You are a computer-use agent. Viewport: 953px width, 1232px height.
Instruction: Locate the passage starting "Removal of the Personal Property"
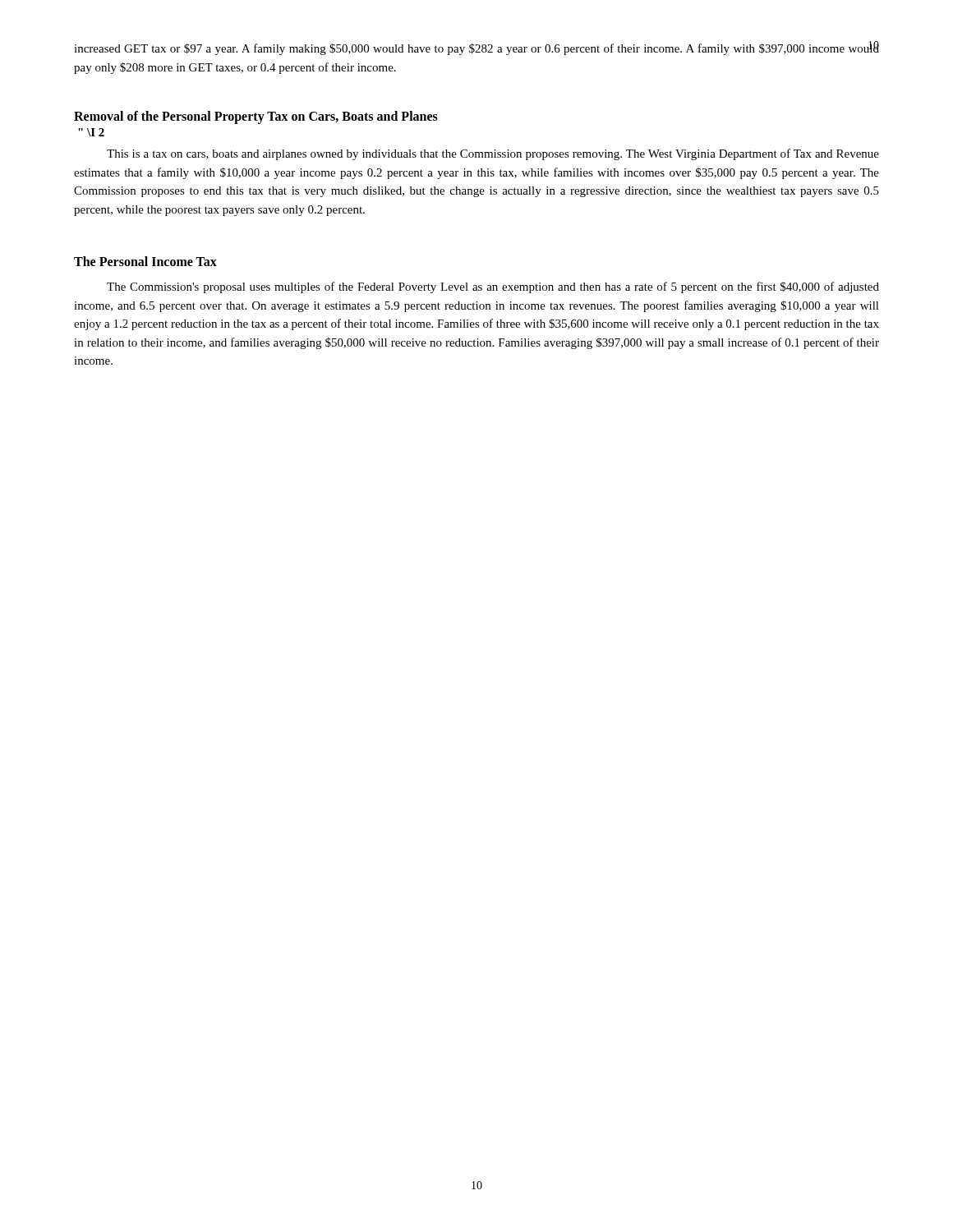(256, 116)
